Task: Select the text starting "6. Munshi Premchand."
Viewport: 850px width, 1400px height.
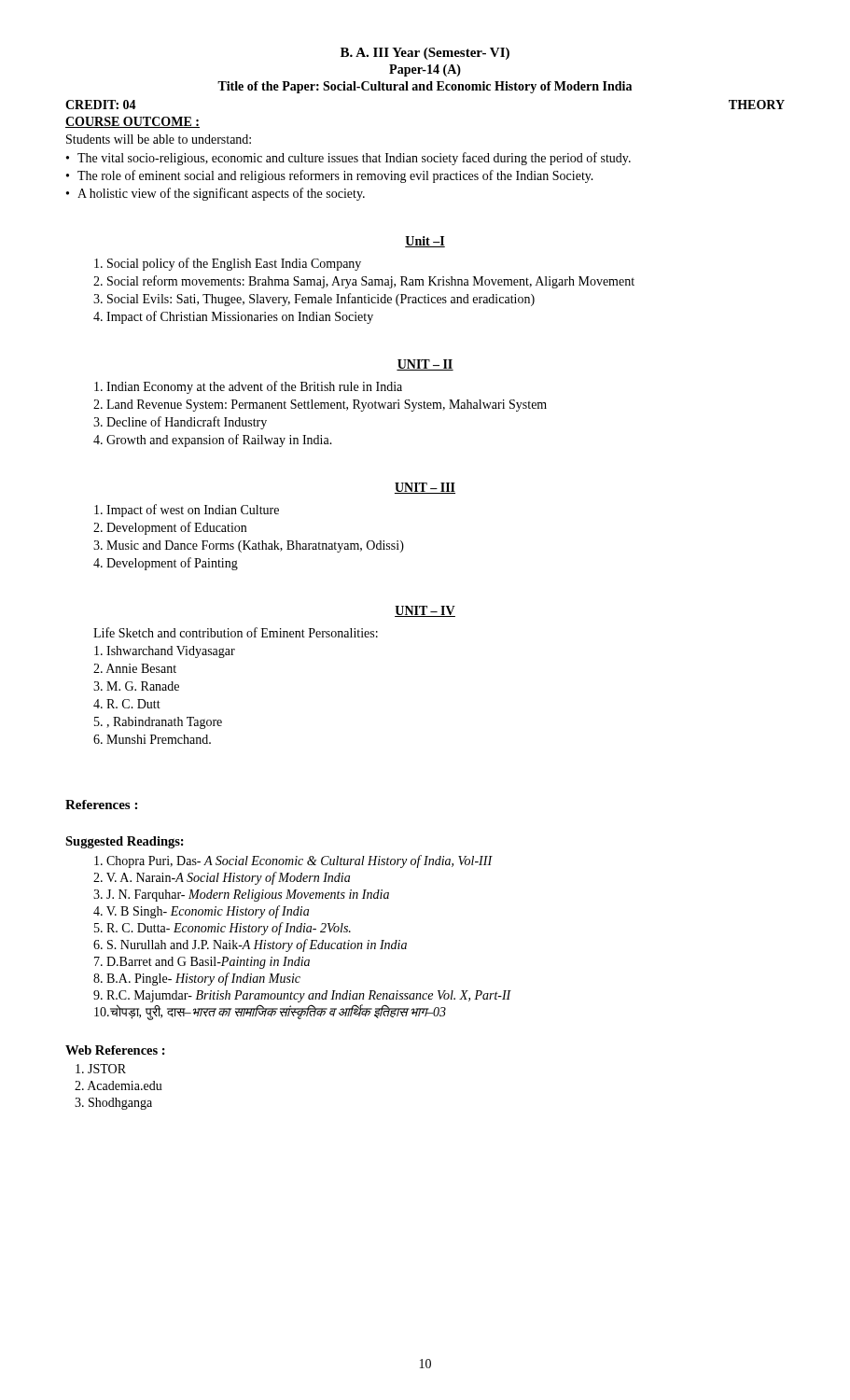Action: coord(152,740)
